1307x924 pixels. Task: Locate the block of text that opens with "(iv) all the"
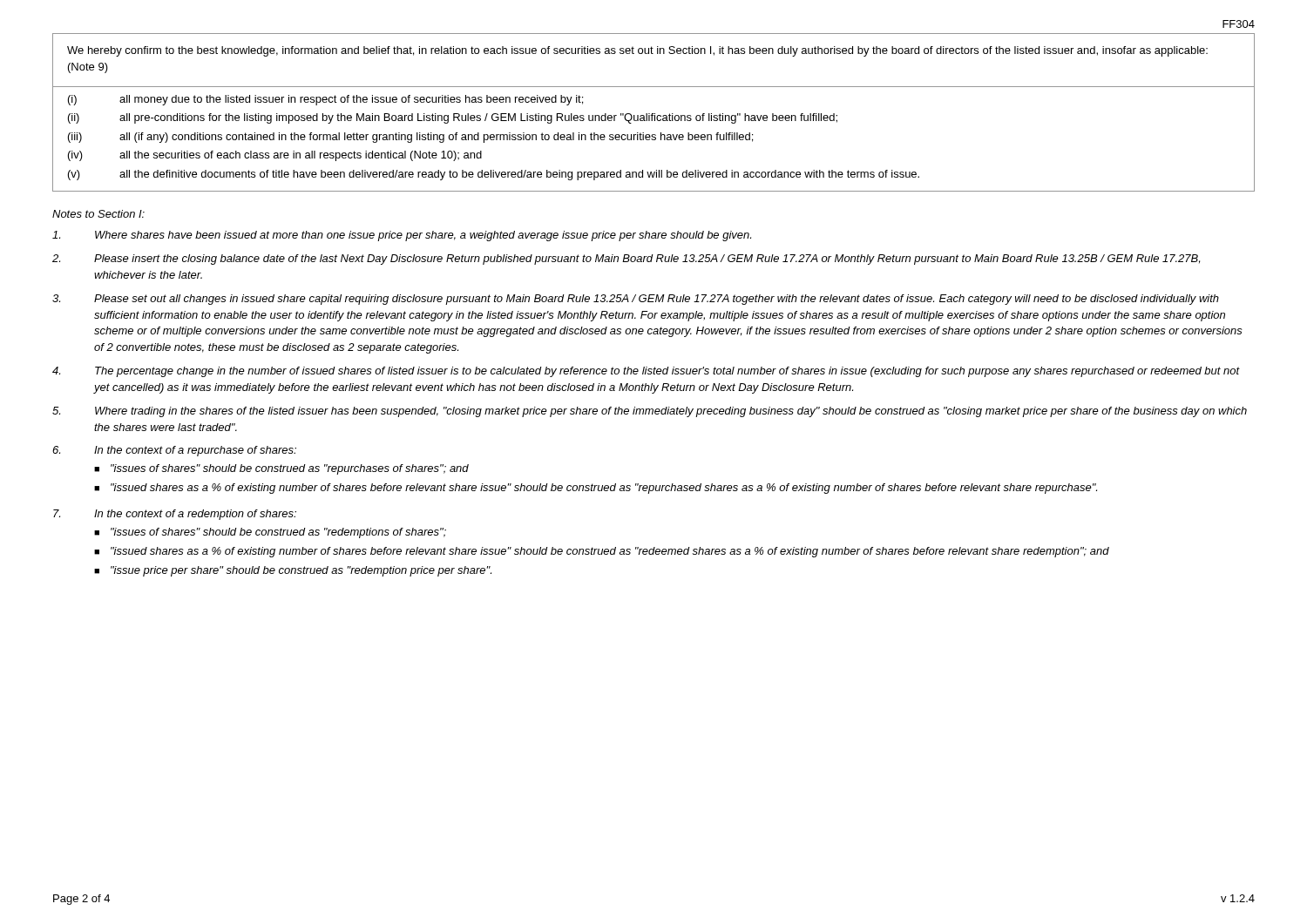(275, 156)
